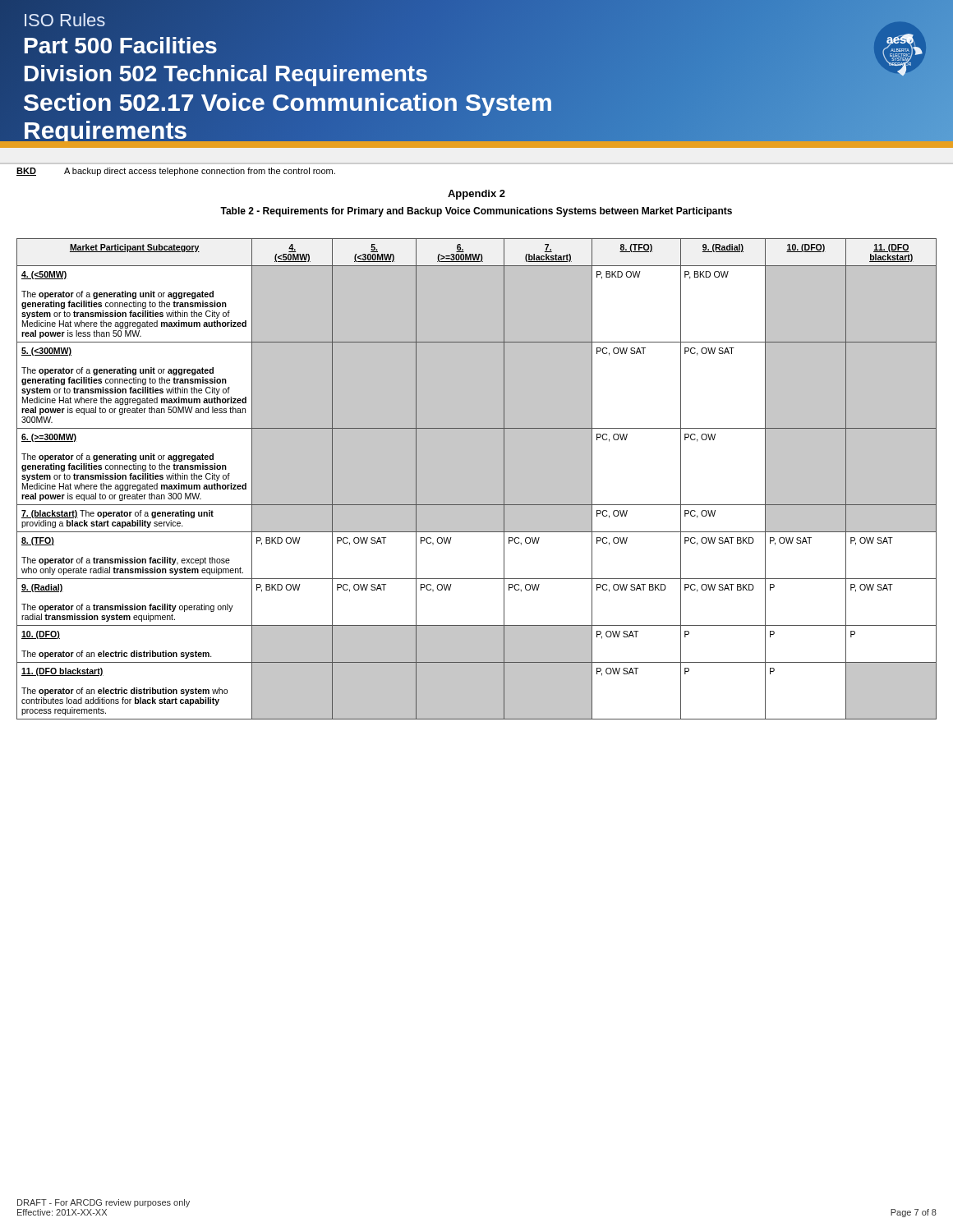Screen dimensions: 1232x953
Task: Navigate to the text starting "BKD A backup"
Action: coord(176,171)
